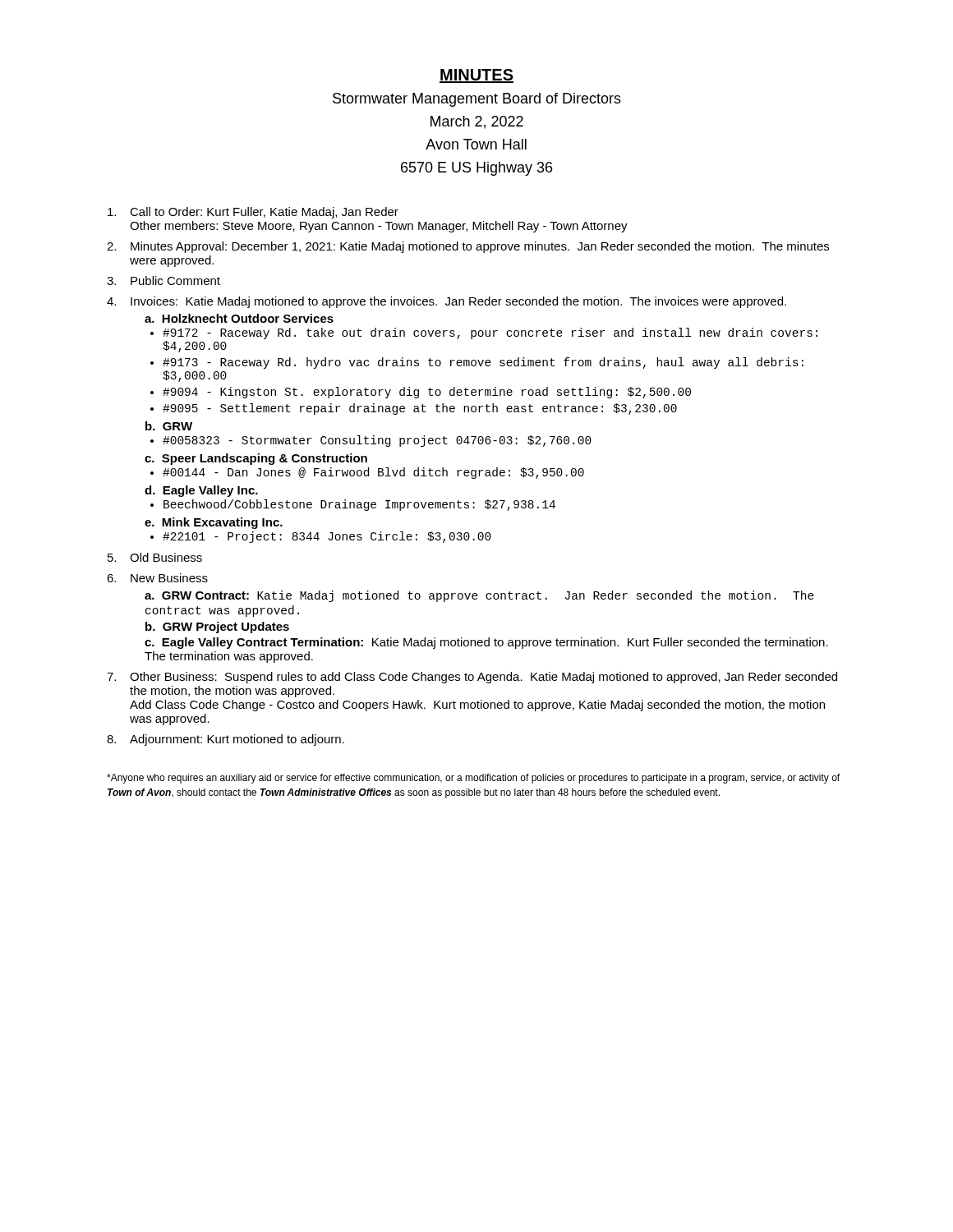Screen dimensions: 1232x953
Task: Find the list item that reads "Minutes Approval: December 1,"
Action: [x=480, y=253]
